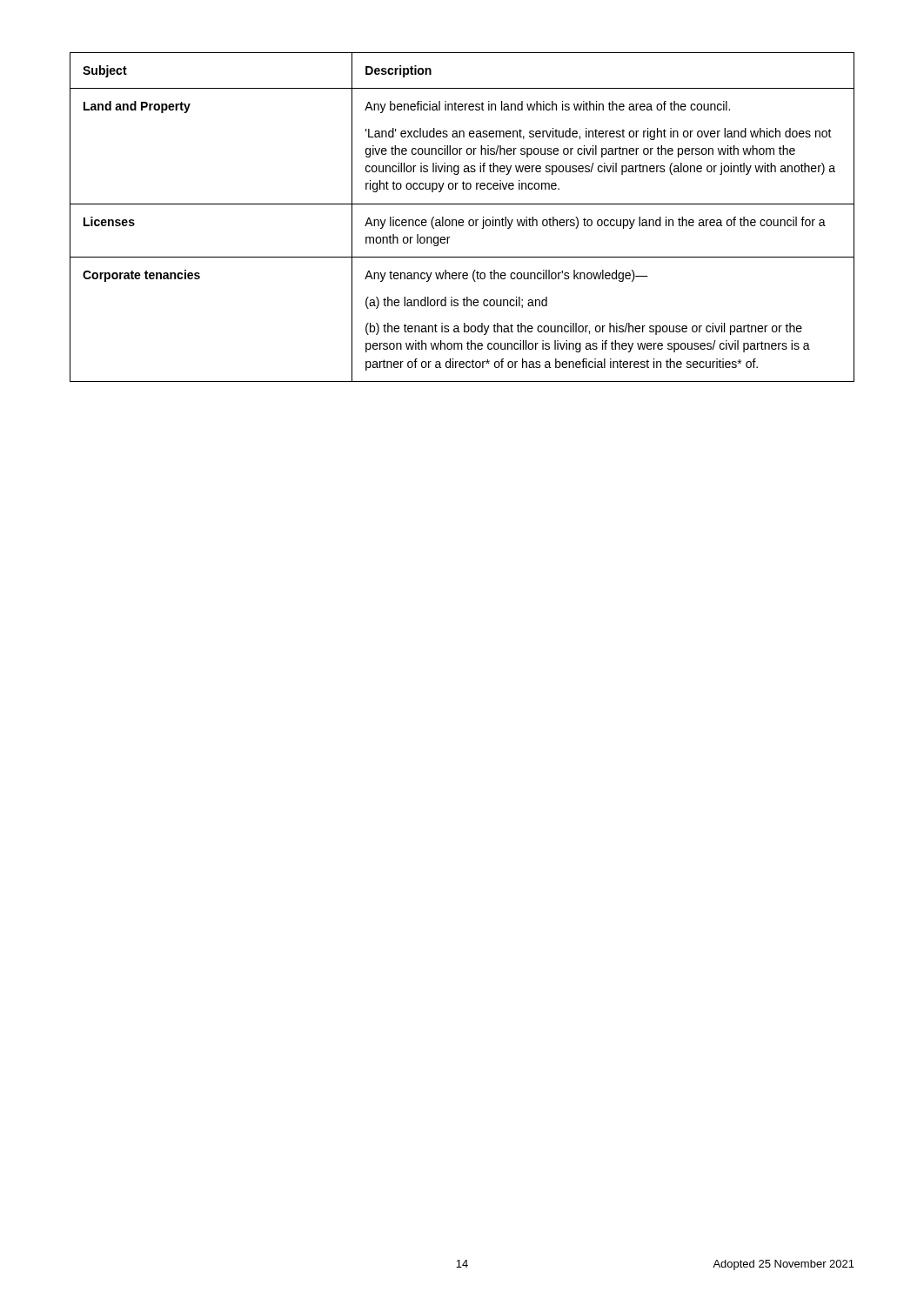Click a table

point(462,217)
